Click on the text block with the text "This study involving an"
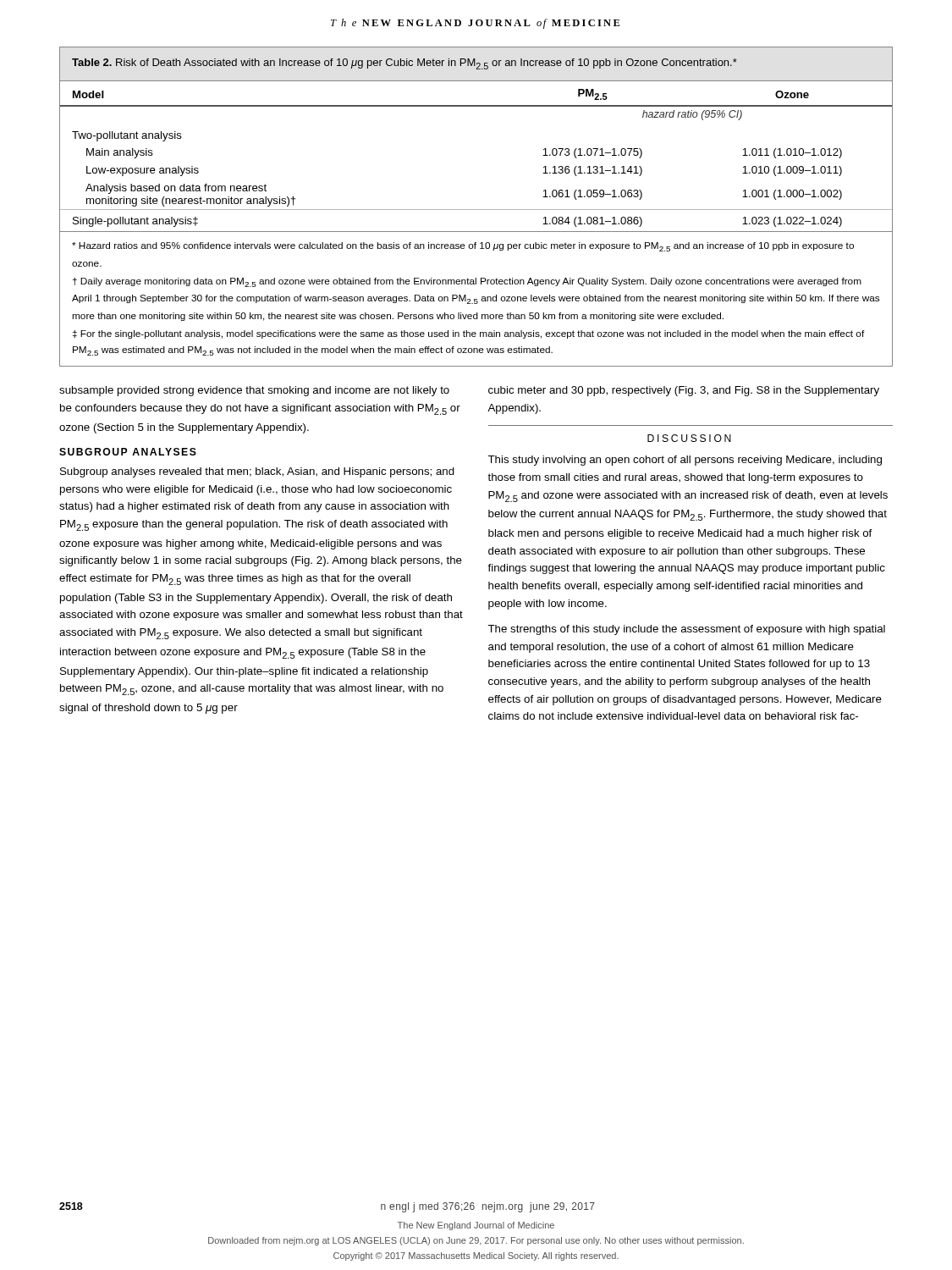Screen dimensions: 1270x952 (688, 531)
